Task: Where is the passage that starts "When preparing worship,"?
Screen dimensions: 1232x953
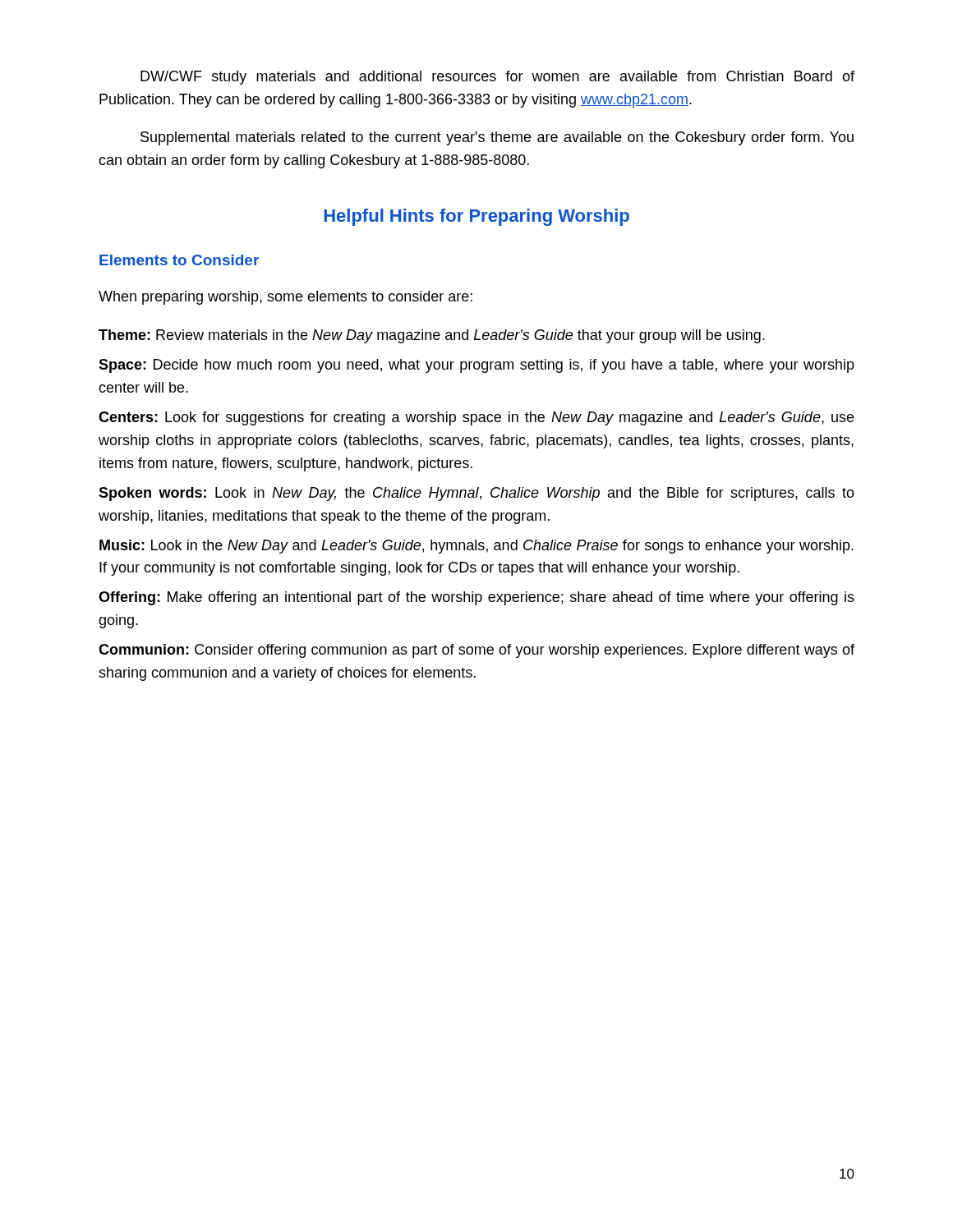Action: [286, 296]
